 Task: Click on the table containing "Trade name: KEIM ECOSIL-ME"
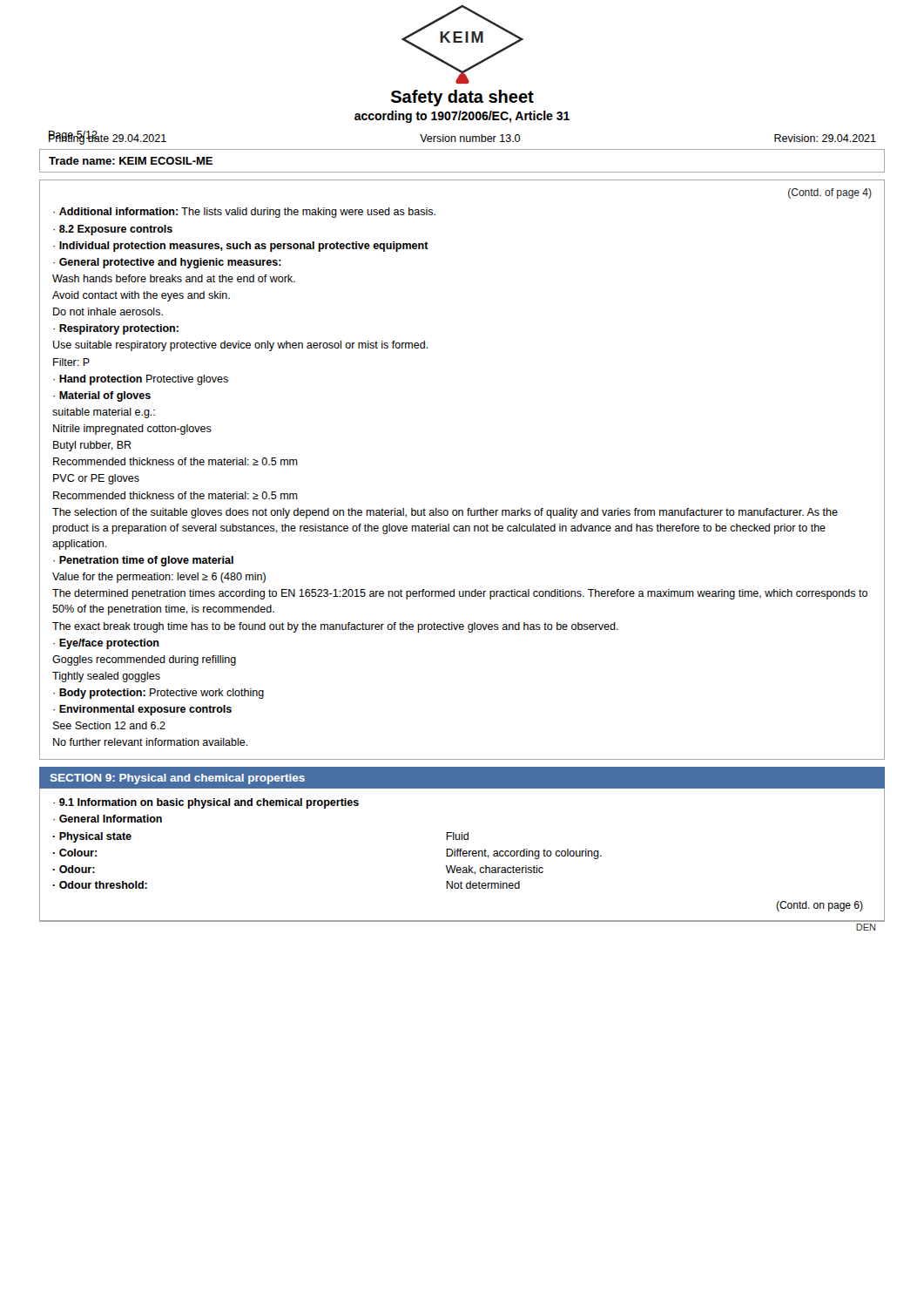(x=462, y=161)
